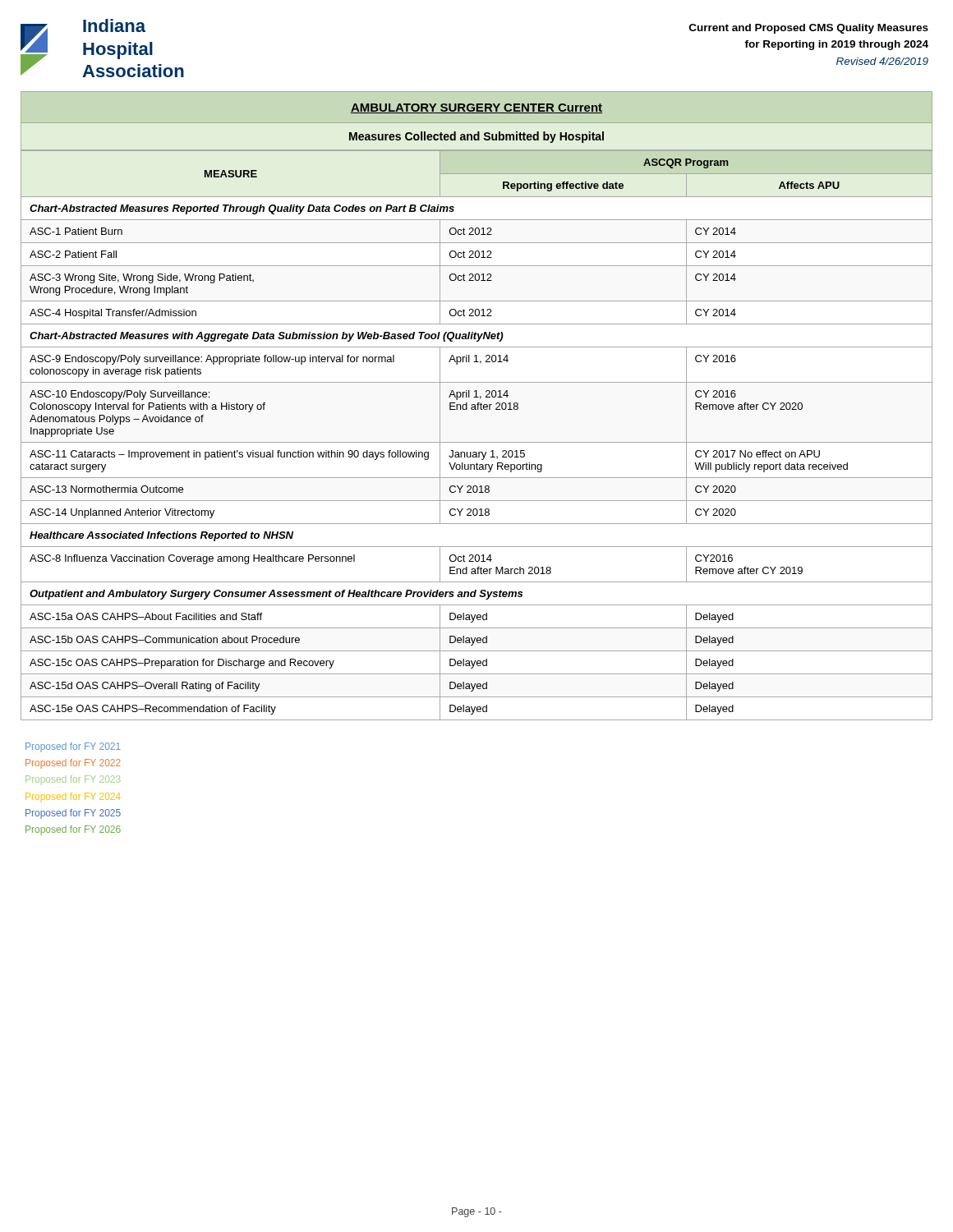
Task: Find the element starting "Proposed for FY 2021 Proposed for"
Action: click(73, 747)
